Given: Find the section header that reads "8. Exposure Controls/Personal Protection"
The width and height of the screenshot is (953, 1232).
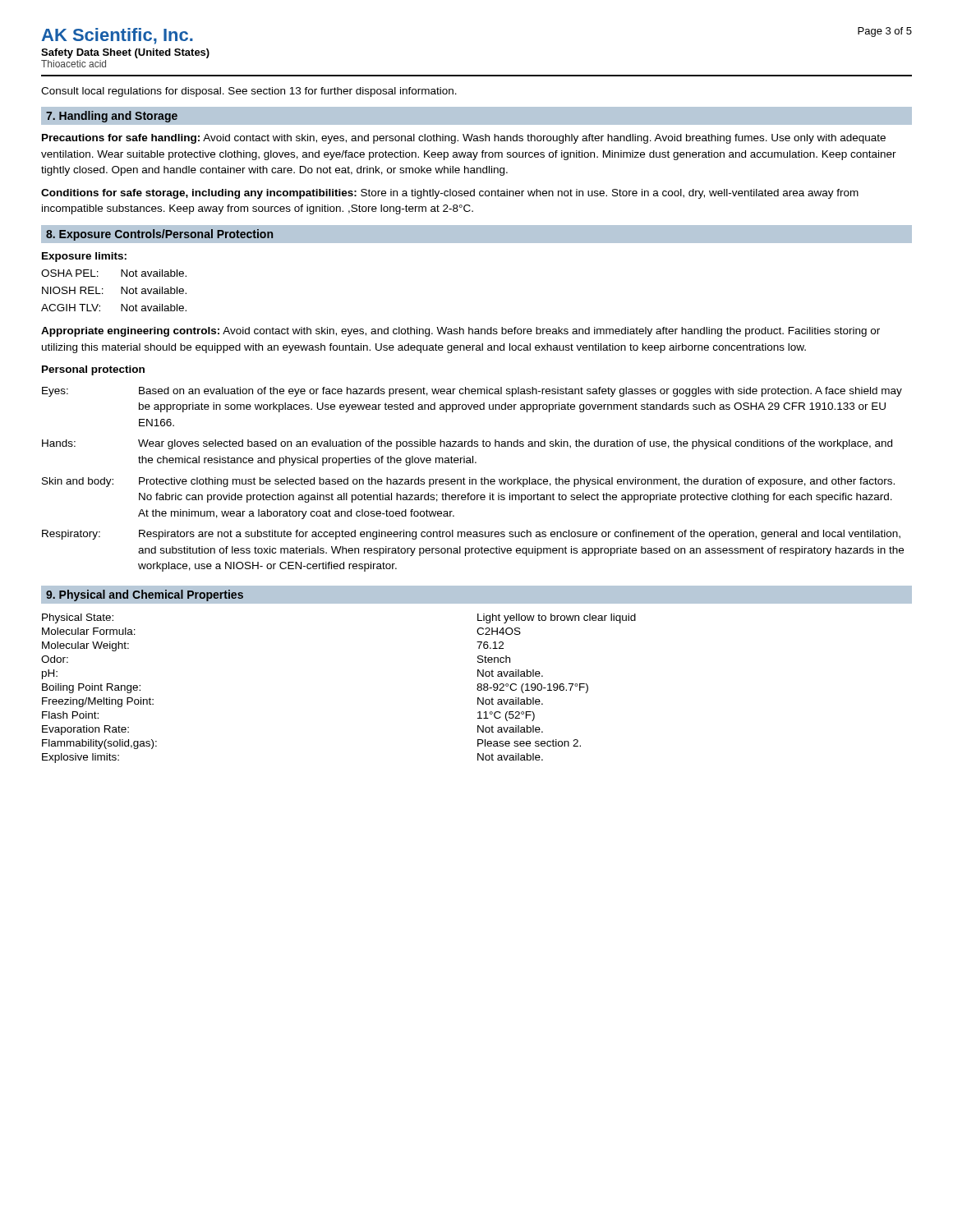Looking at the screenshot, I should [160, 234].
